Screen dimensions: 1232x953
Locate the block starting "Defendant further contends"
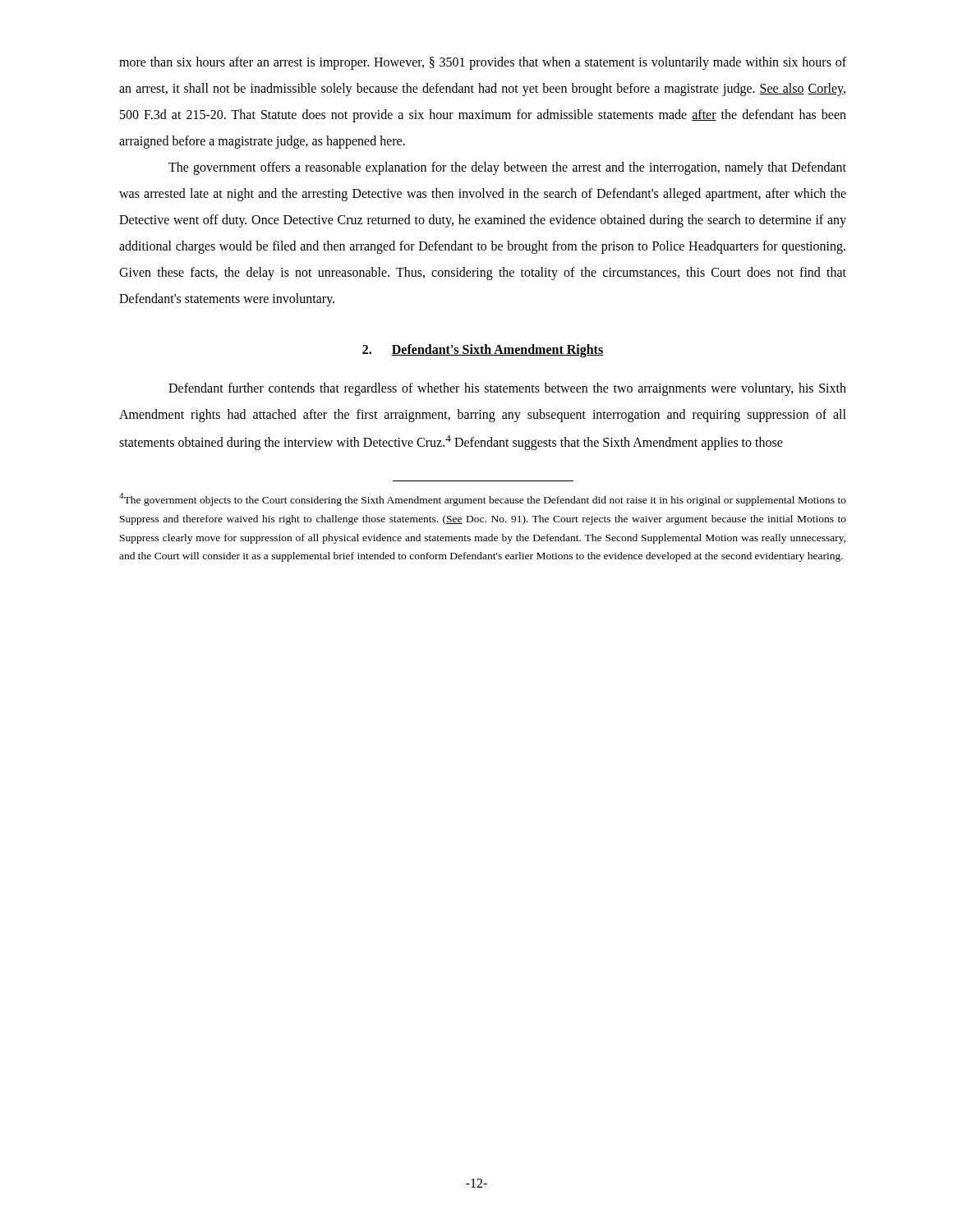tap(483, 416)
